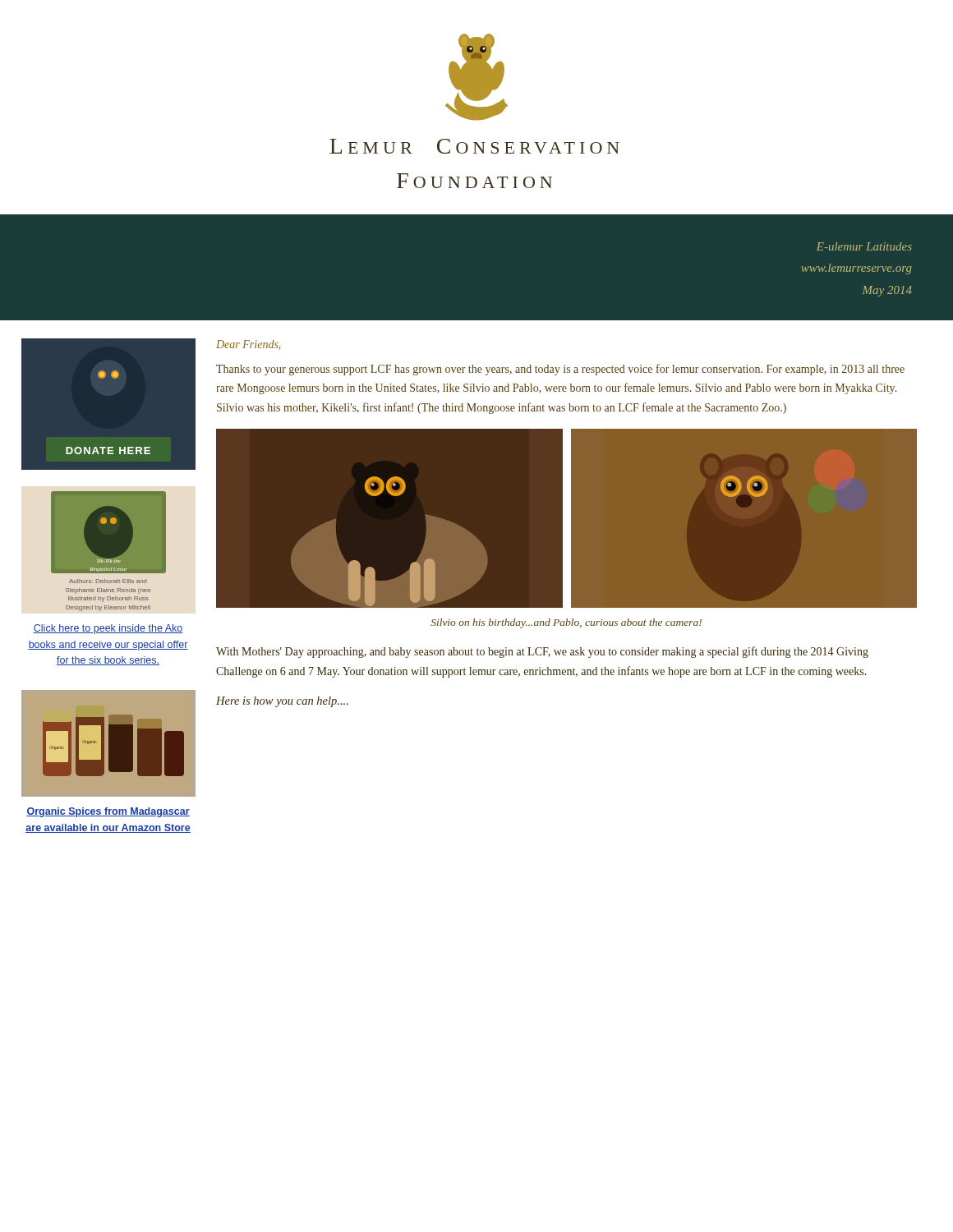The height and width of the screenshot is (1232, 953).
Task: Select the logo
Action: tap(476, 60)
